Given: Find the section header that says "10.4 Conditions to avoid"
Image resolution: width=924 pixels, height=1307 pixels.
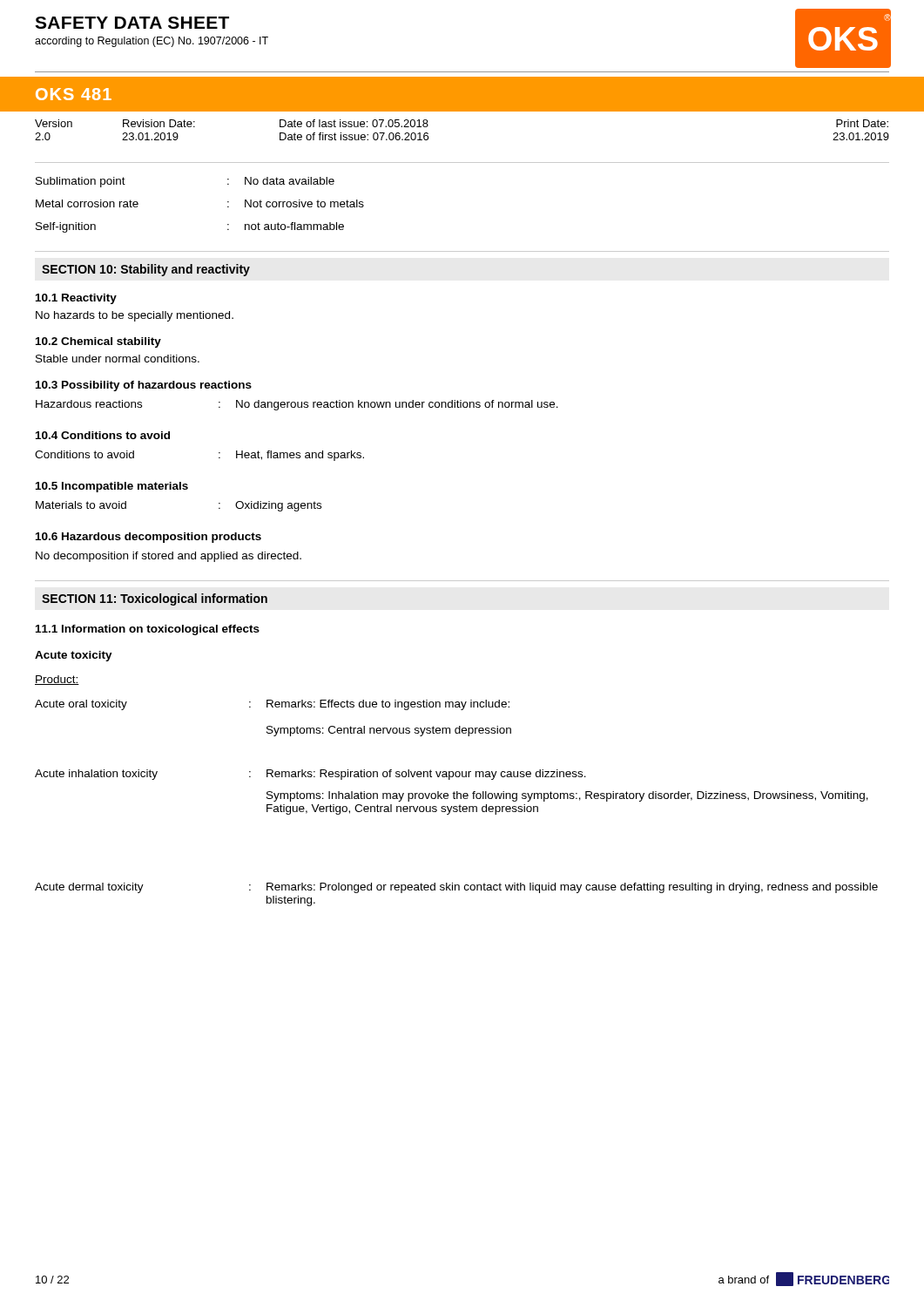Looking at the screenshot, I should click(x=103, y=435).
